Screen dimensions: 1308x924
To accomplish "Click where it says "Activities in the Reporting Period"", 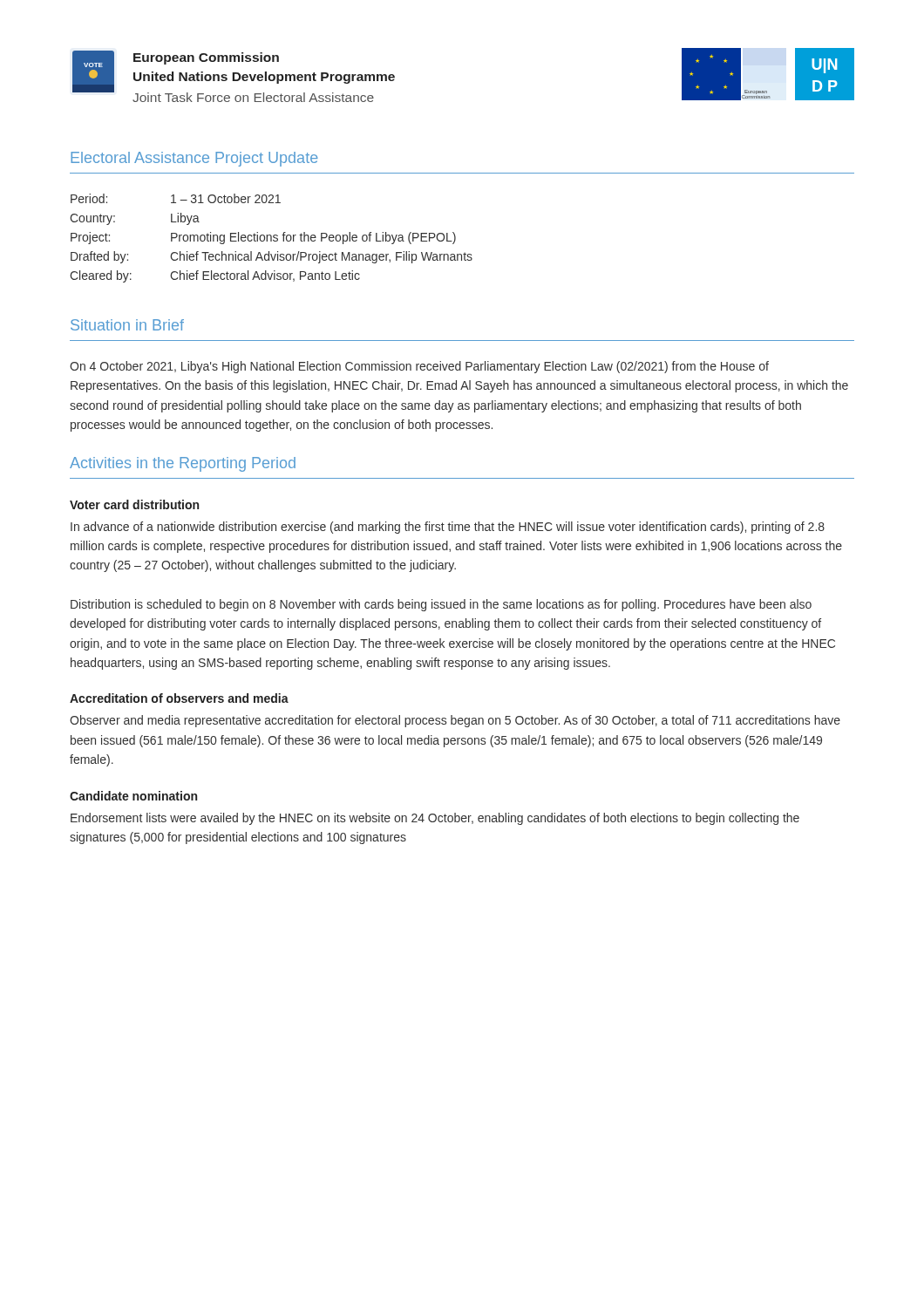I will pyautogui.click(x=183, y=464).
